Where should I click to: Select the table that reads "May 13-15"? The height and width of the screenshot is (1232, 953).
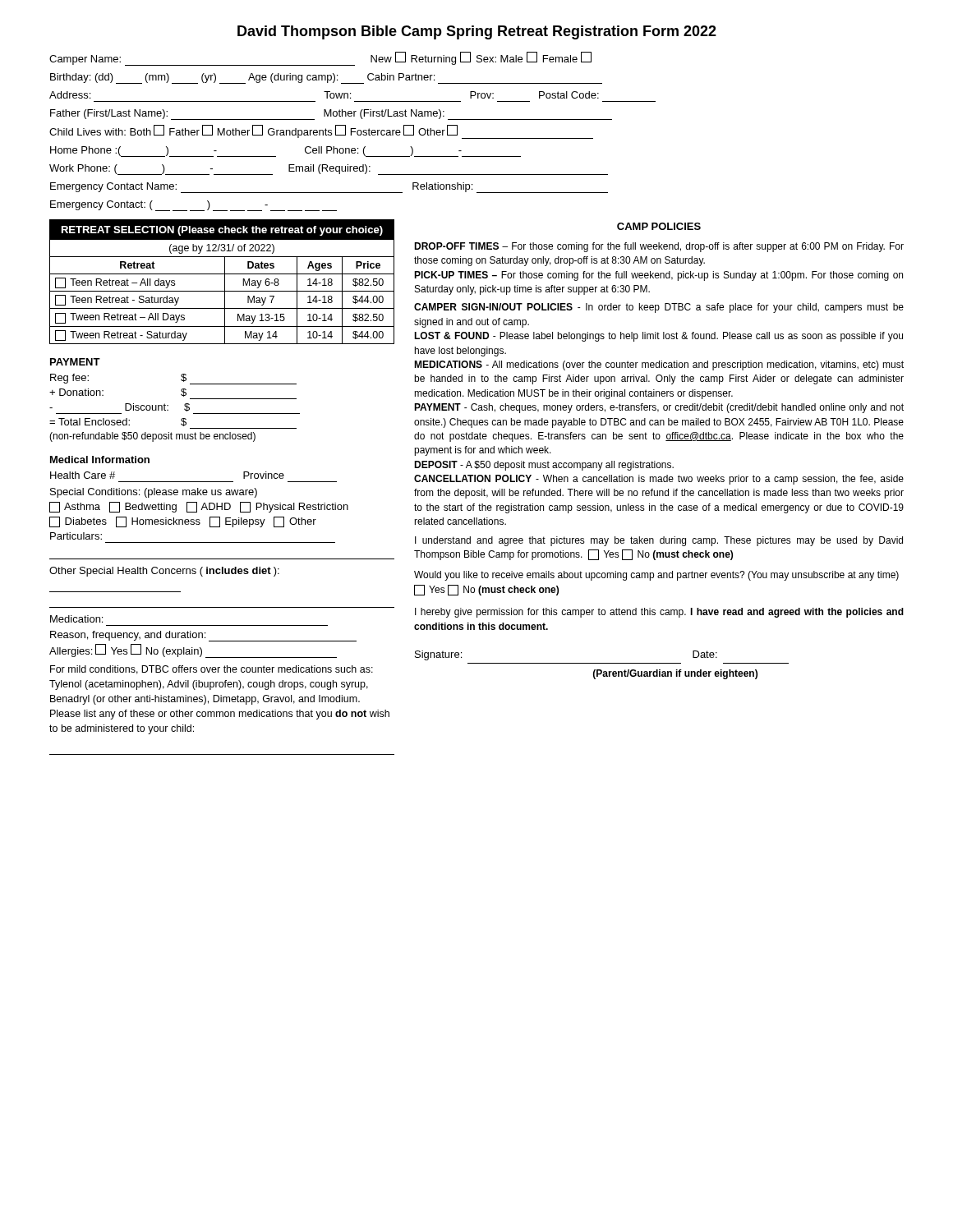[x=222, y=282]
